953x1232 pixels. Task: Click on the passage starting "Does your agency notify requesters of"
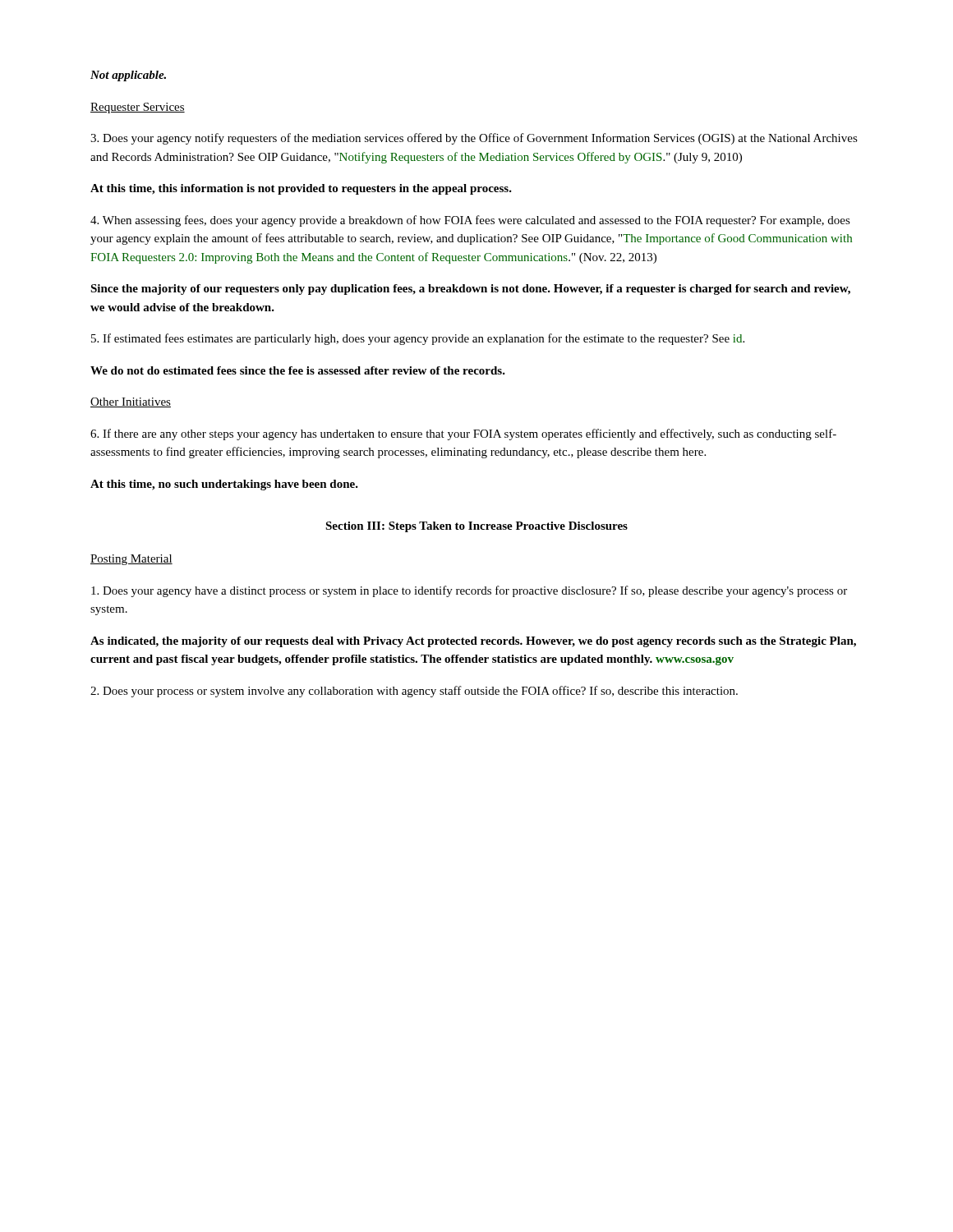click(476, 147)
